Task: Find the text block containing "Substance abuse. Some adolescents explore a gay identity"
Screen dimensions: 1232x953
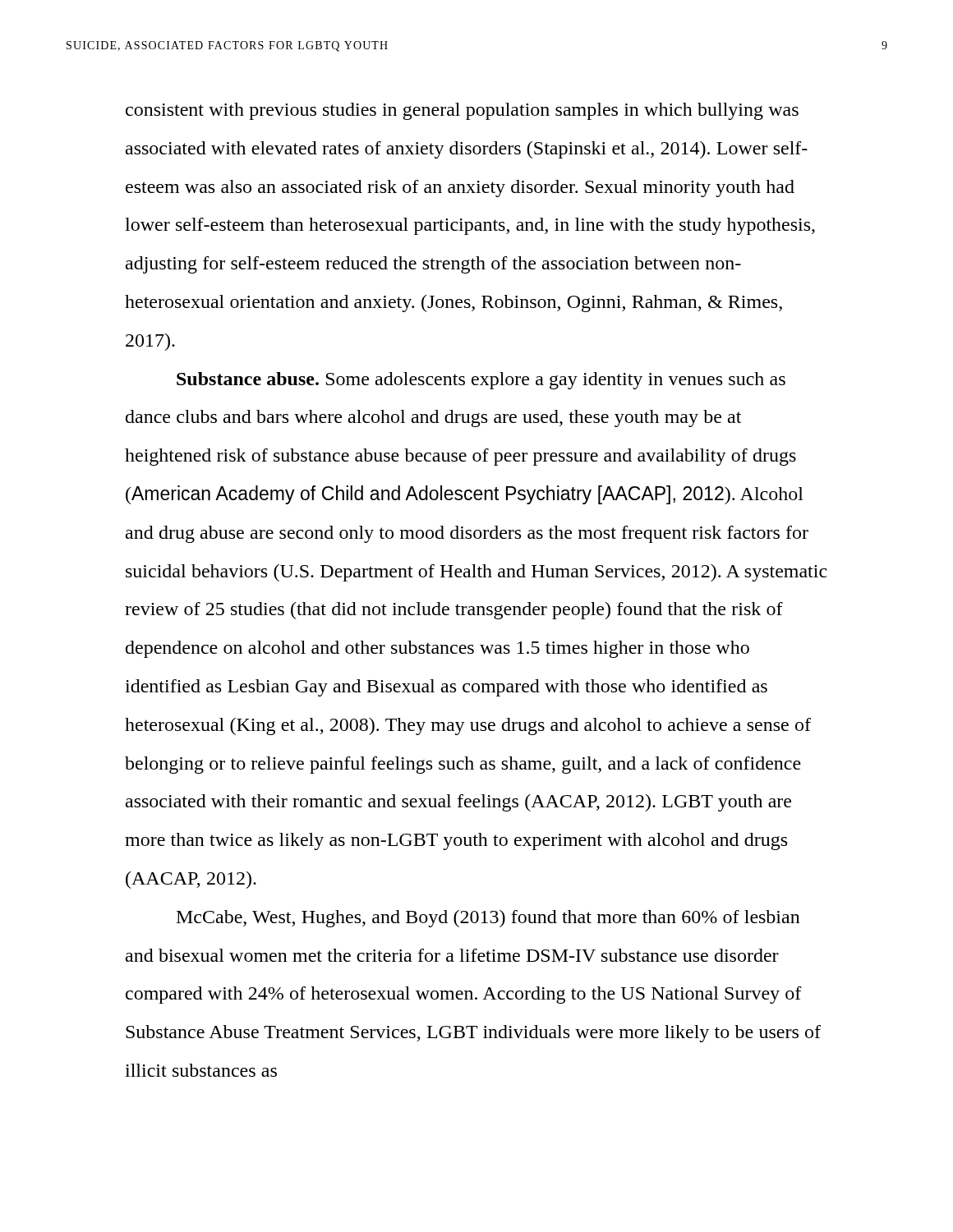Action: coord(481,381)
